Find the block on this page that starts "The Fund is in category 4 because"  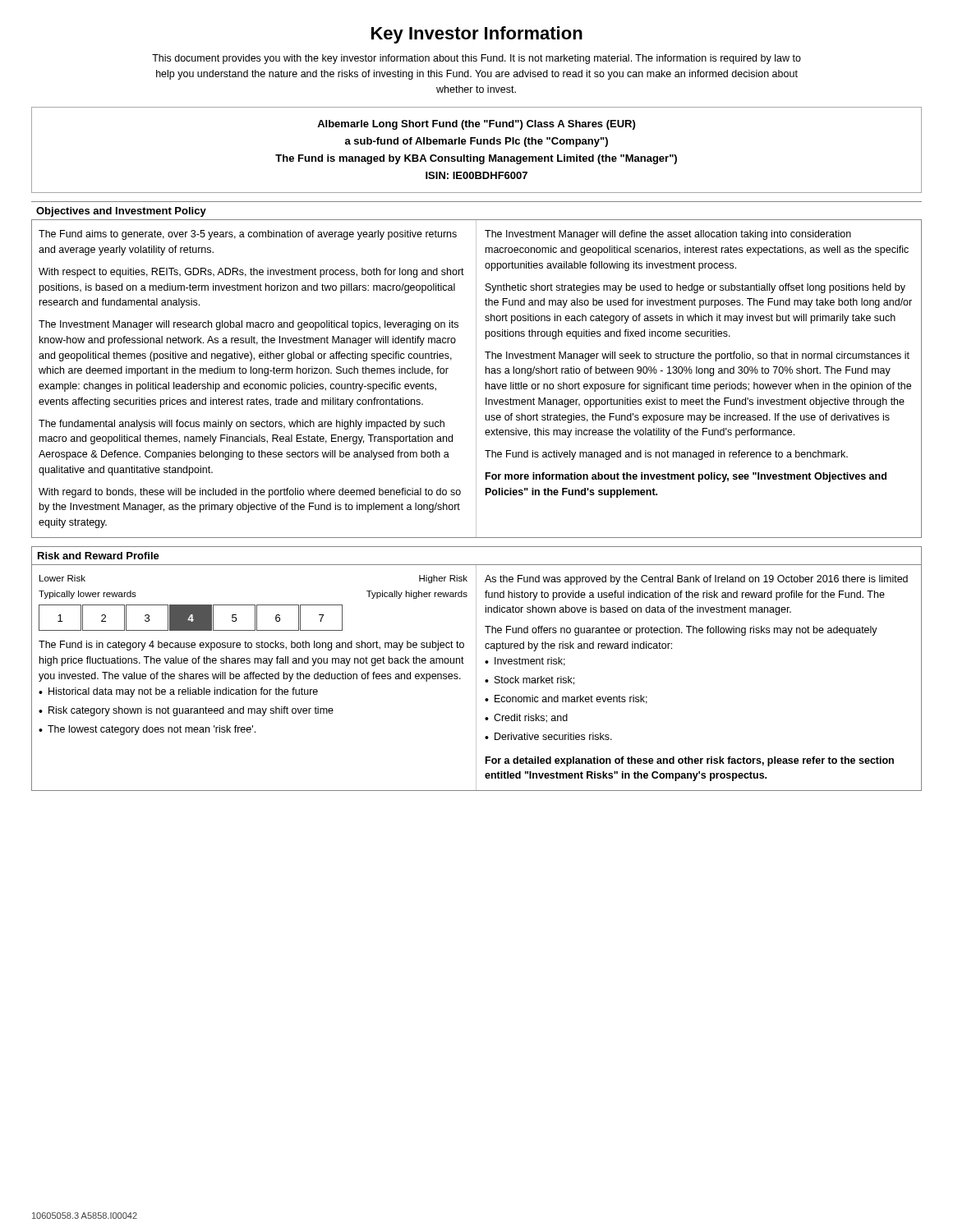tap(253, 661)
